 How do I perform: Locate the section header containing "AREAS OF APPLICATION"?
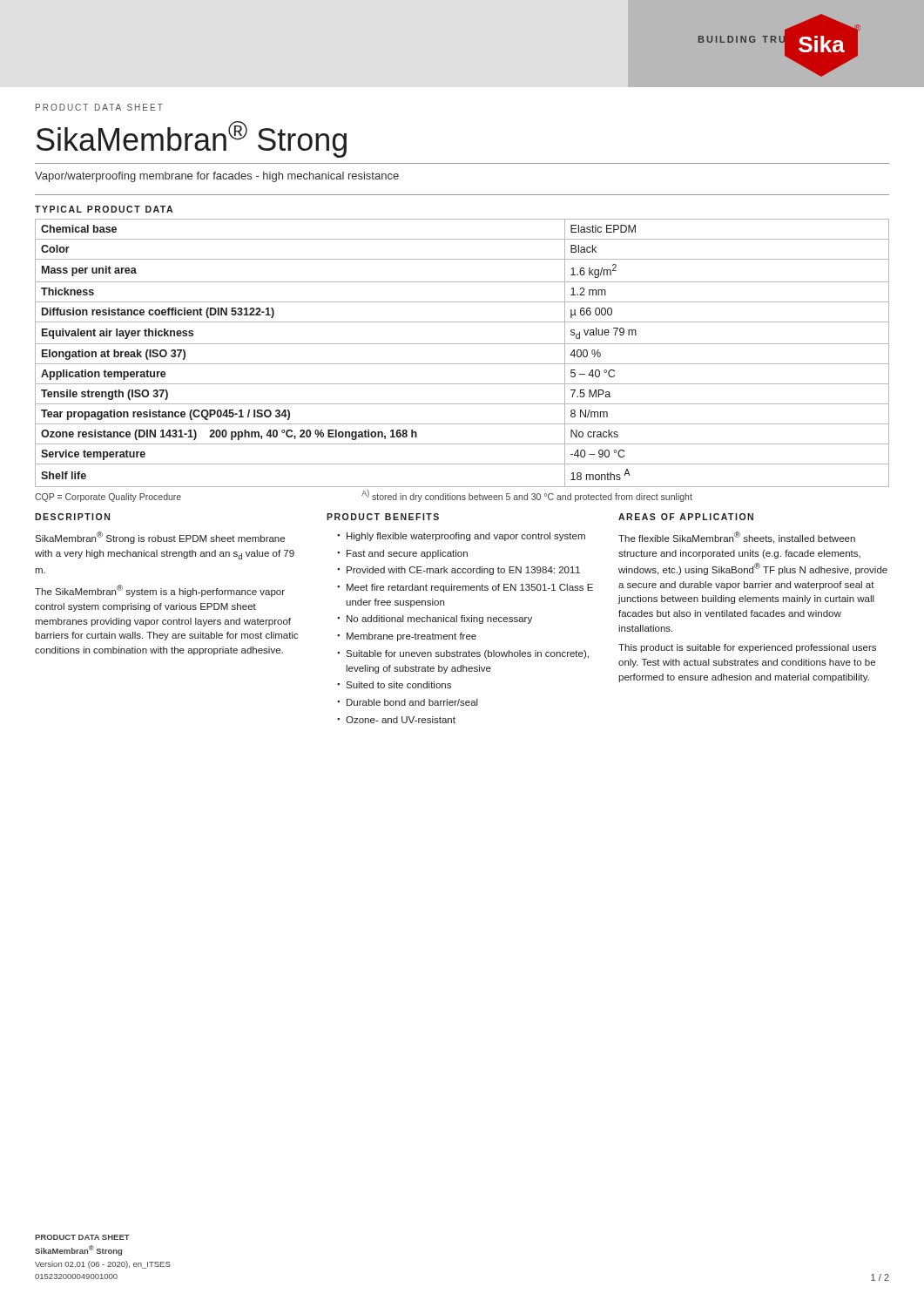687,517
